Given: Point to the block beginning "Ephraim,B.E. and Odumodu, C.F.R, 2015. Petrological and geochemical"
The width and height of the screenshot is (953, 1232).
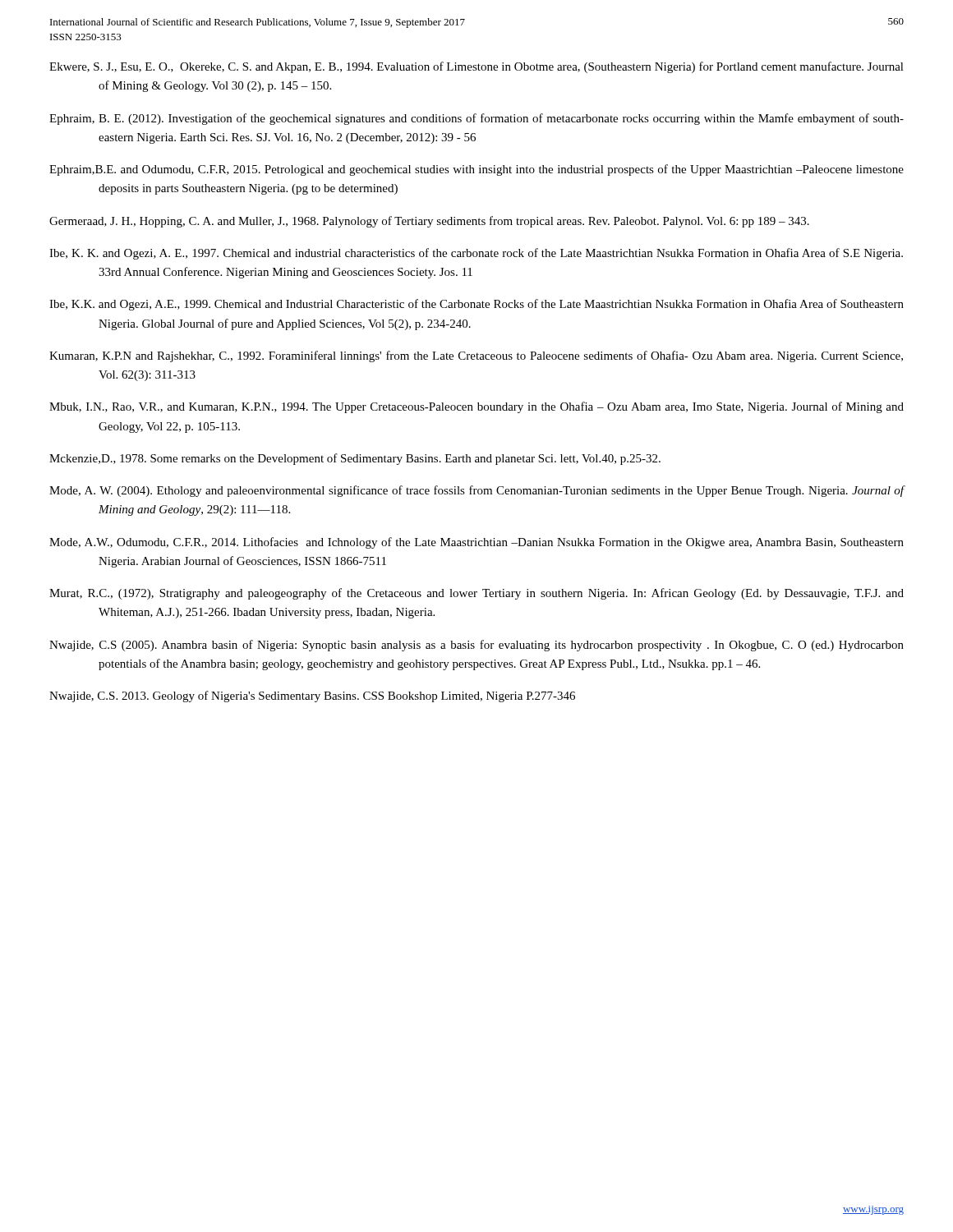Looking at the screenshot, I should pyautogui.click(x=476, y=179).
